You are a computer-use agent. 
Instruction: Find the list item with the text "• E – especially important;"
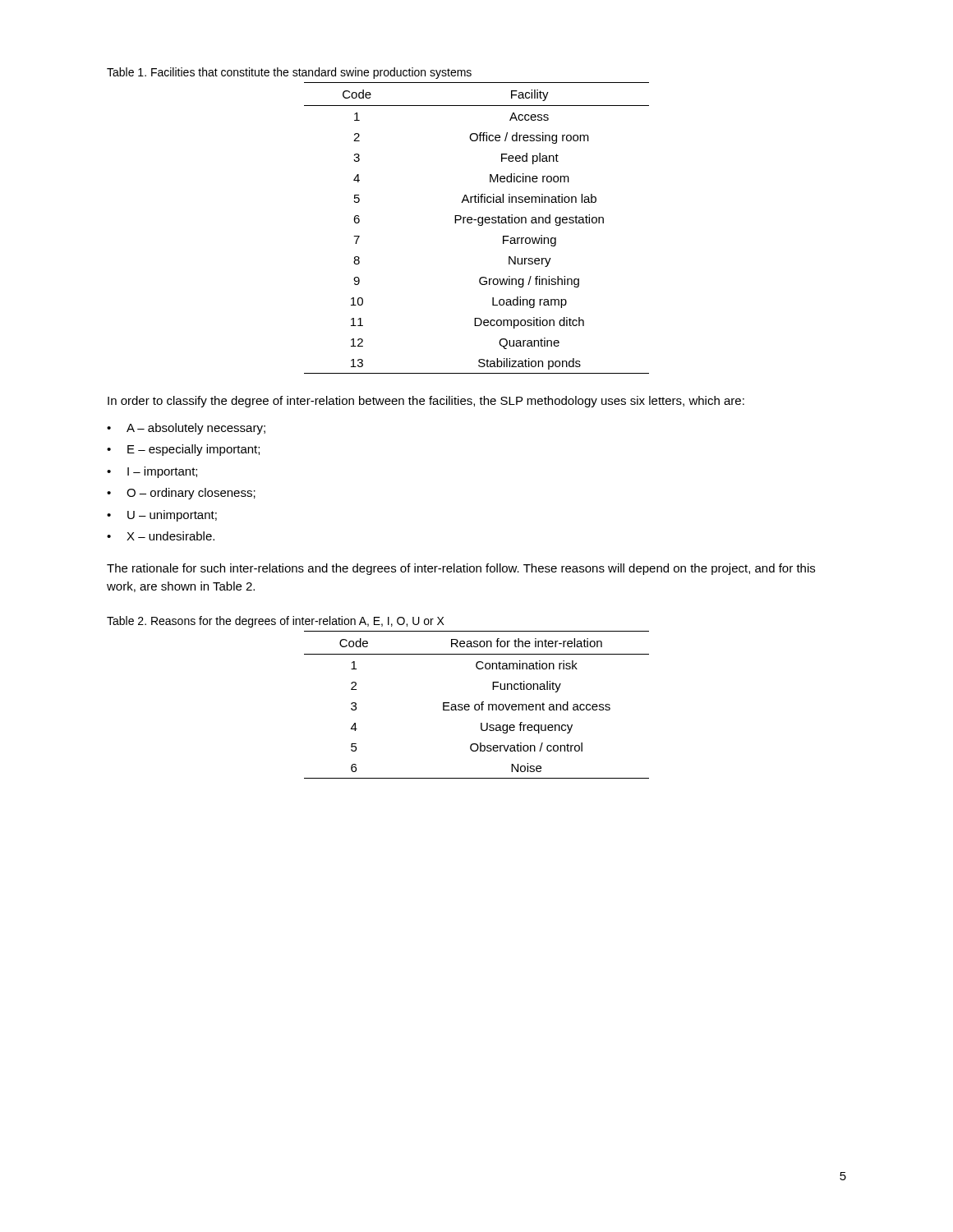184,449
